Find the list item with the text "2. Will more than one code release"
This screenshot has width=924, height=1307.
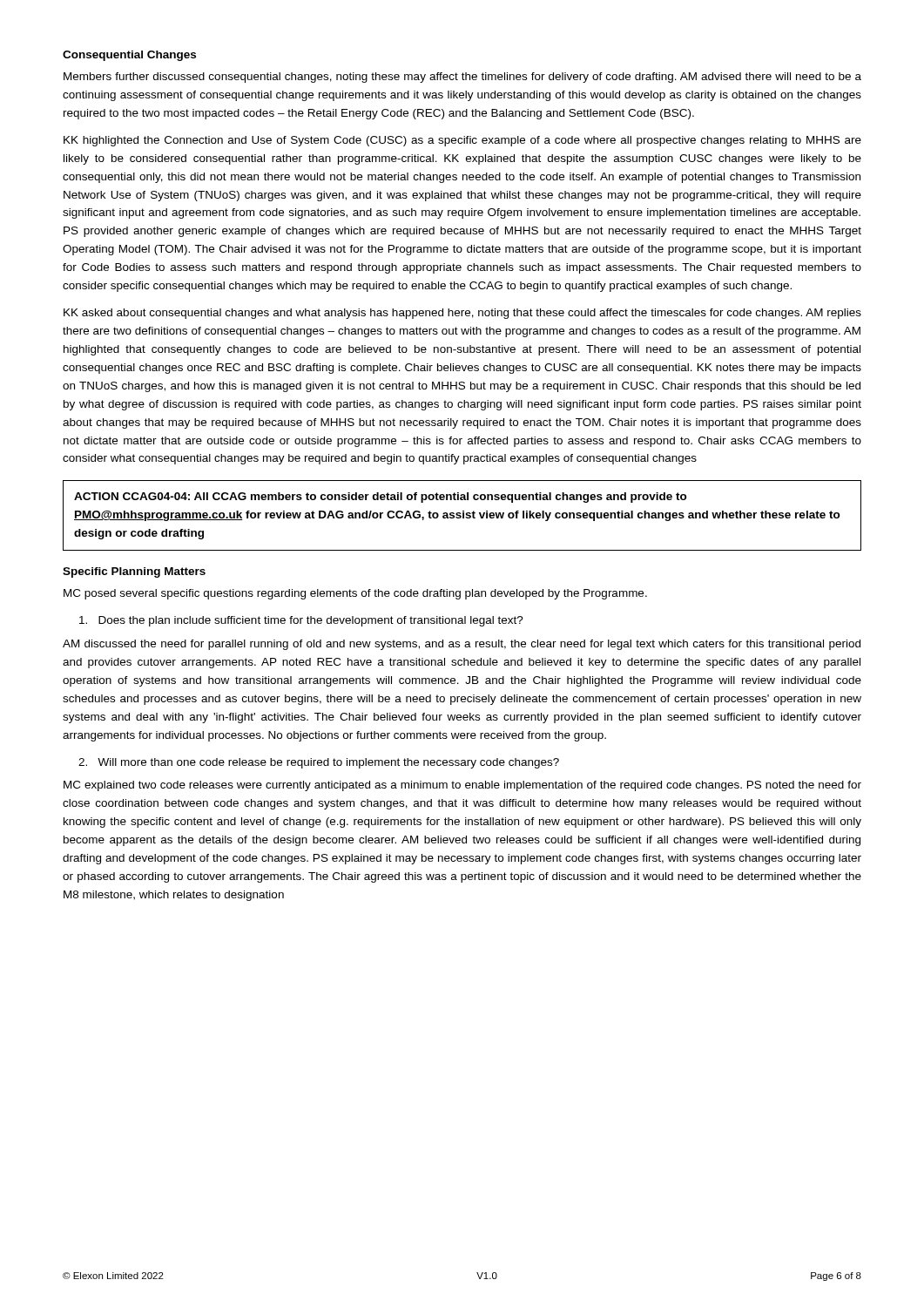tap(319, 762)
